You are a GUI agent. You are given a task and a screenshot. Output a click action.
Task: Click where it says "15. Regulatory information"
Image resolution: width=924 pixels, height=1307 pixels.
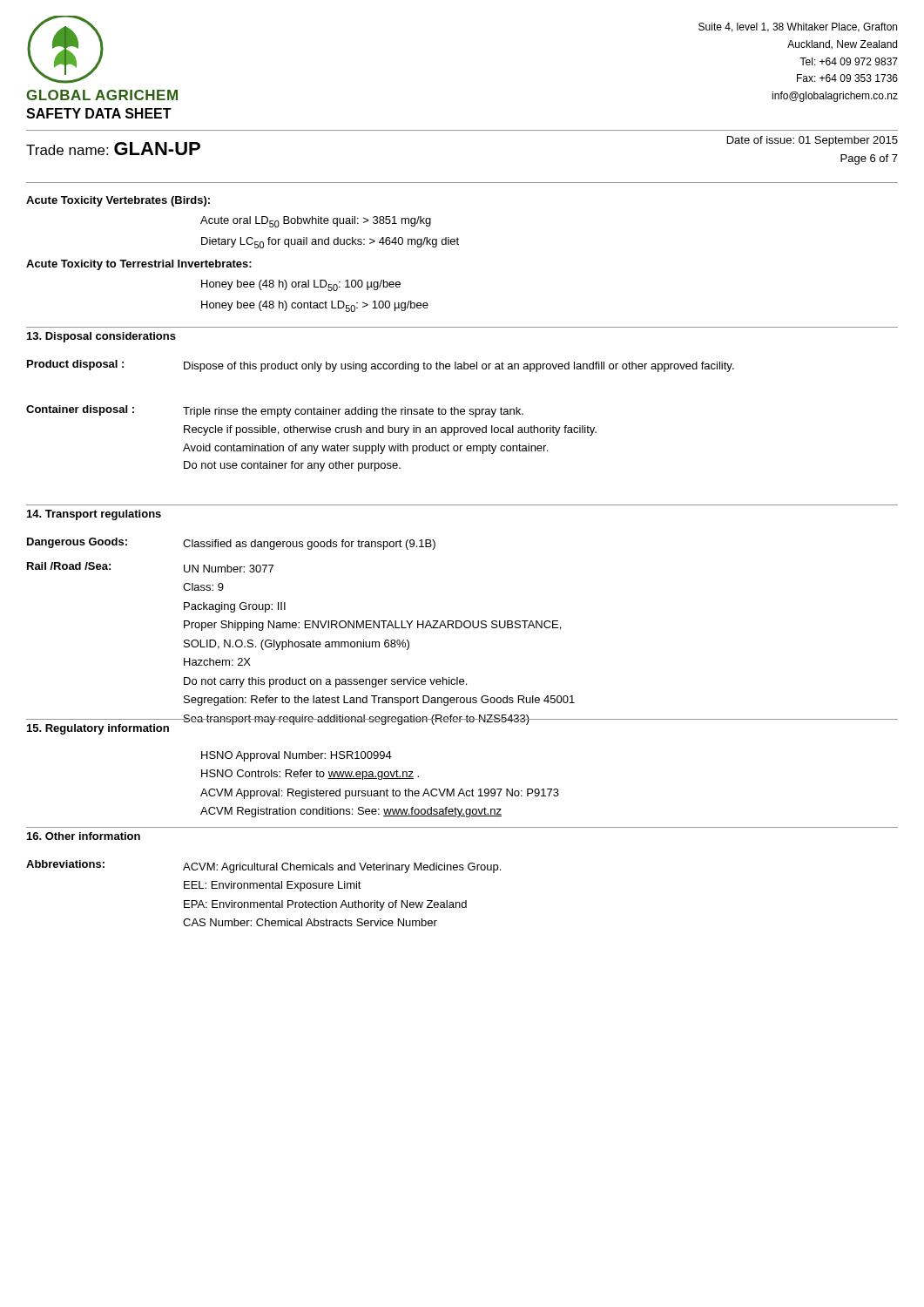(x=98, y=728)
